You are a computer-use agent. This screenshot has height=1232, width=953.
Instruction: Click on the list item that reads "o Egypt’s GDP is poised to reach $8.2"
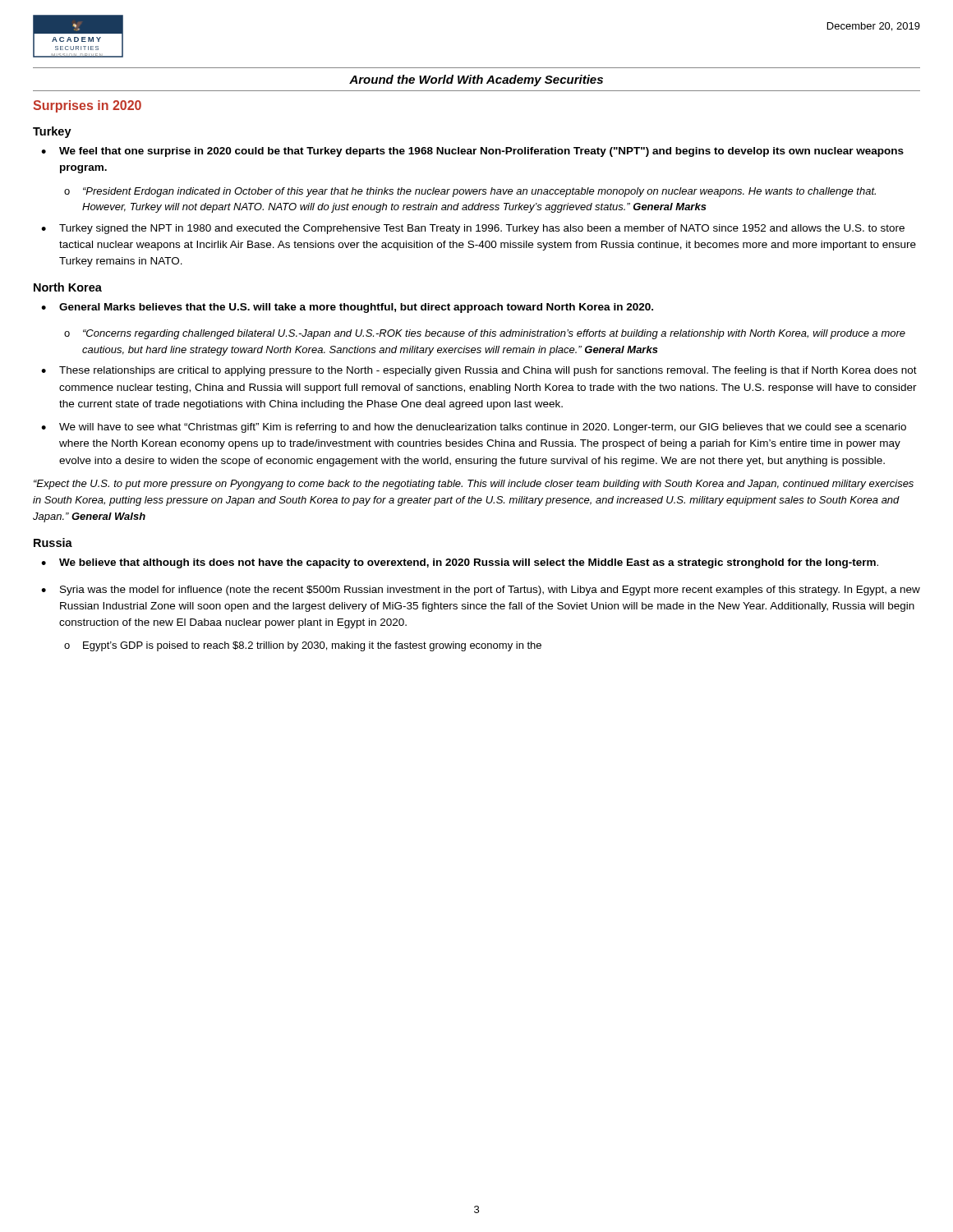coord(492,646)
